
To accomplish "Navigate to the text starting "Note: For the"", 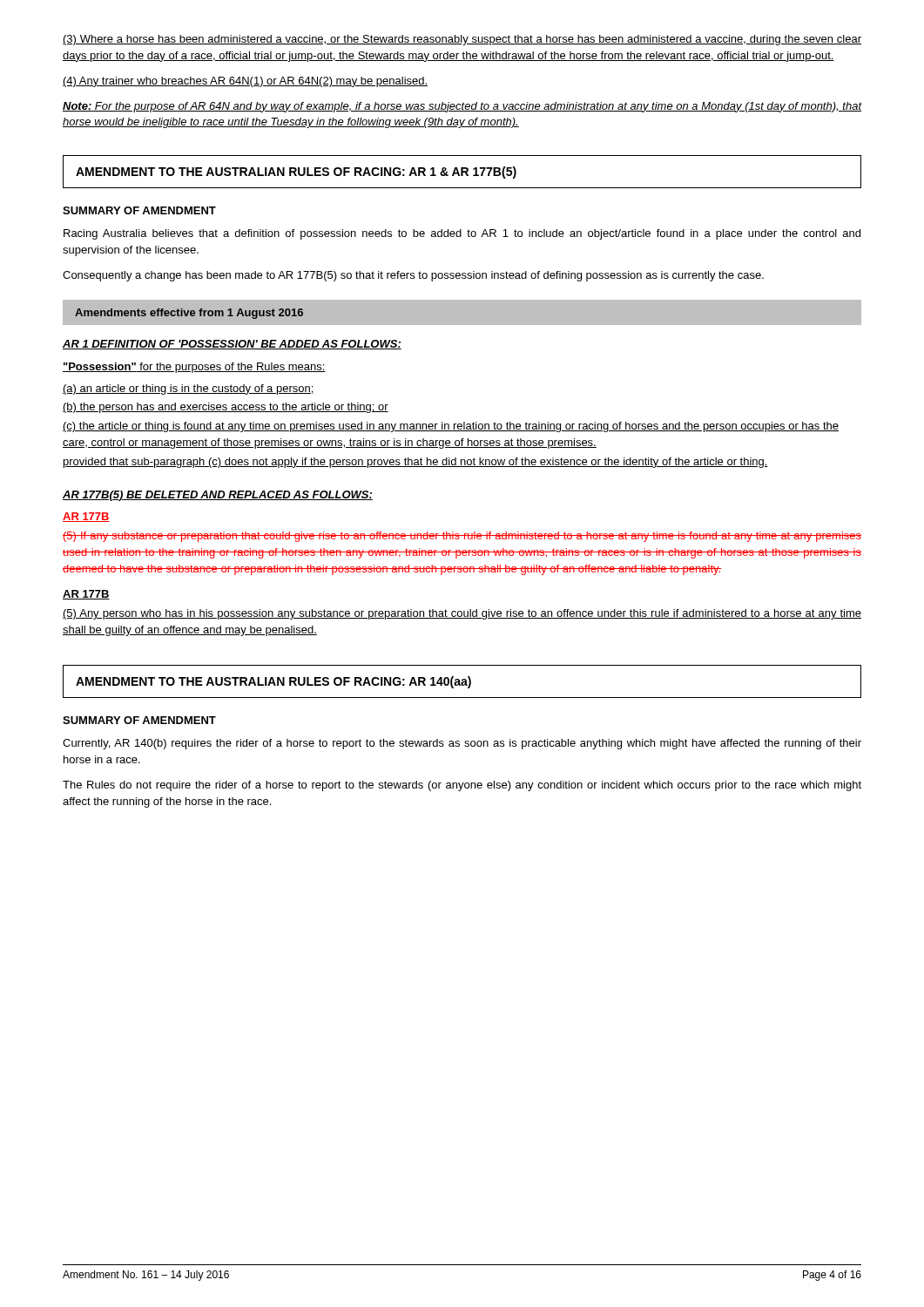I will point(462,114).
